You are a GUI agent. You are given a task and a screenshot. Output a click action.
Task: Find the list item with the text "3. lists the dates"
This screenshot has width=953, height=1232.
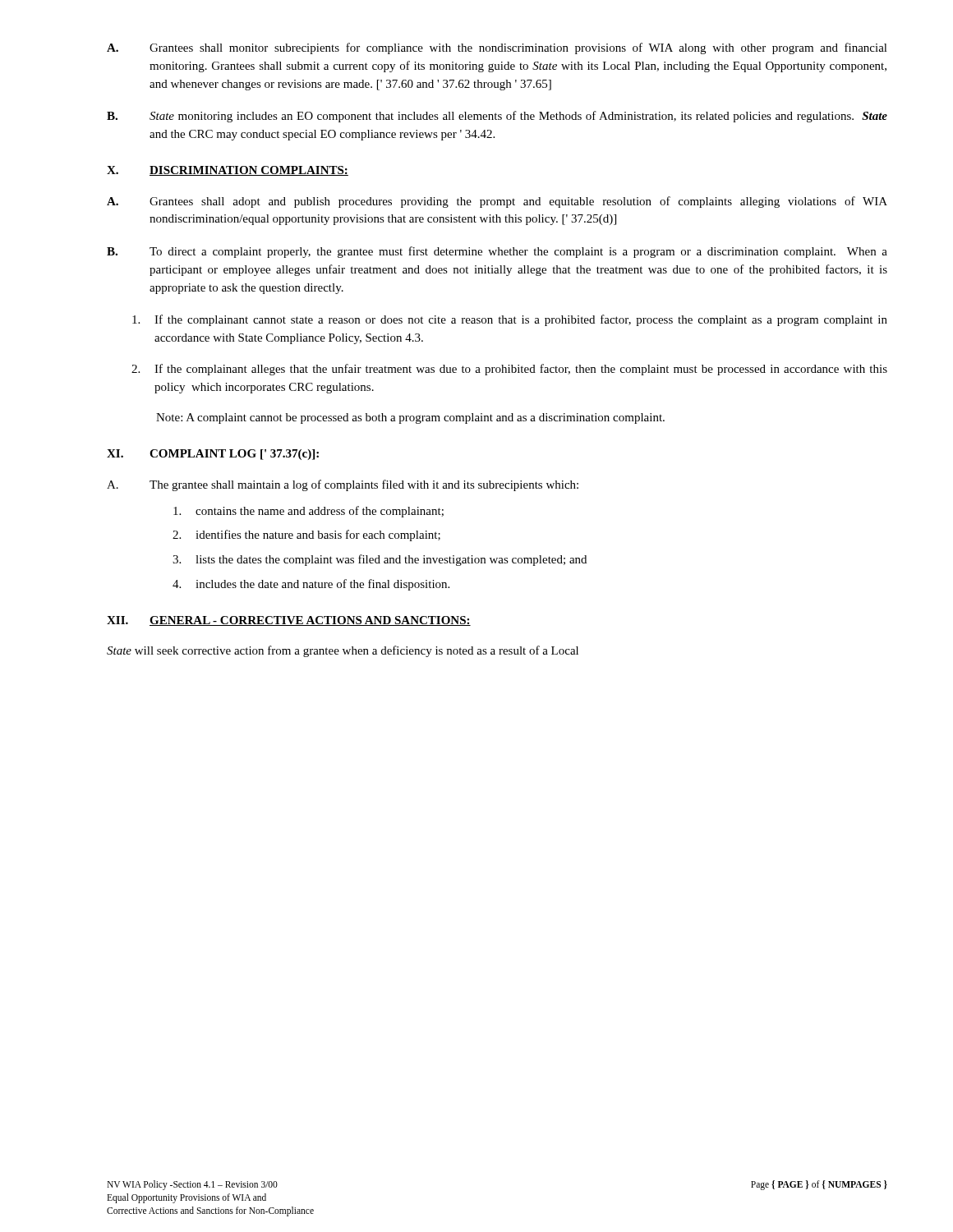pos(530,560)
